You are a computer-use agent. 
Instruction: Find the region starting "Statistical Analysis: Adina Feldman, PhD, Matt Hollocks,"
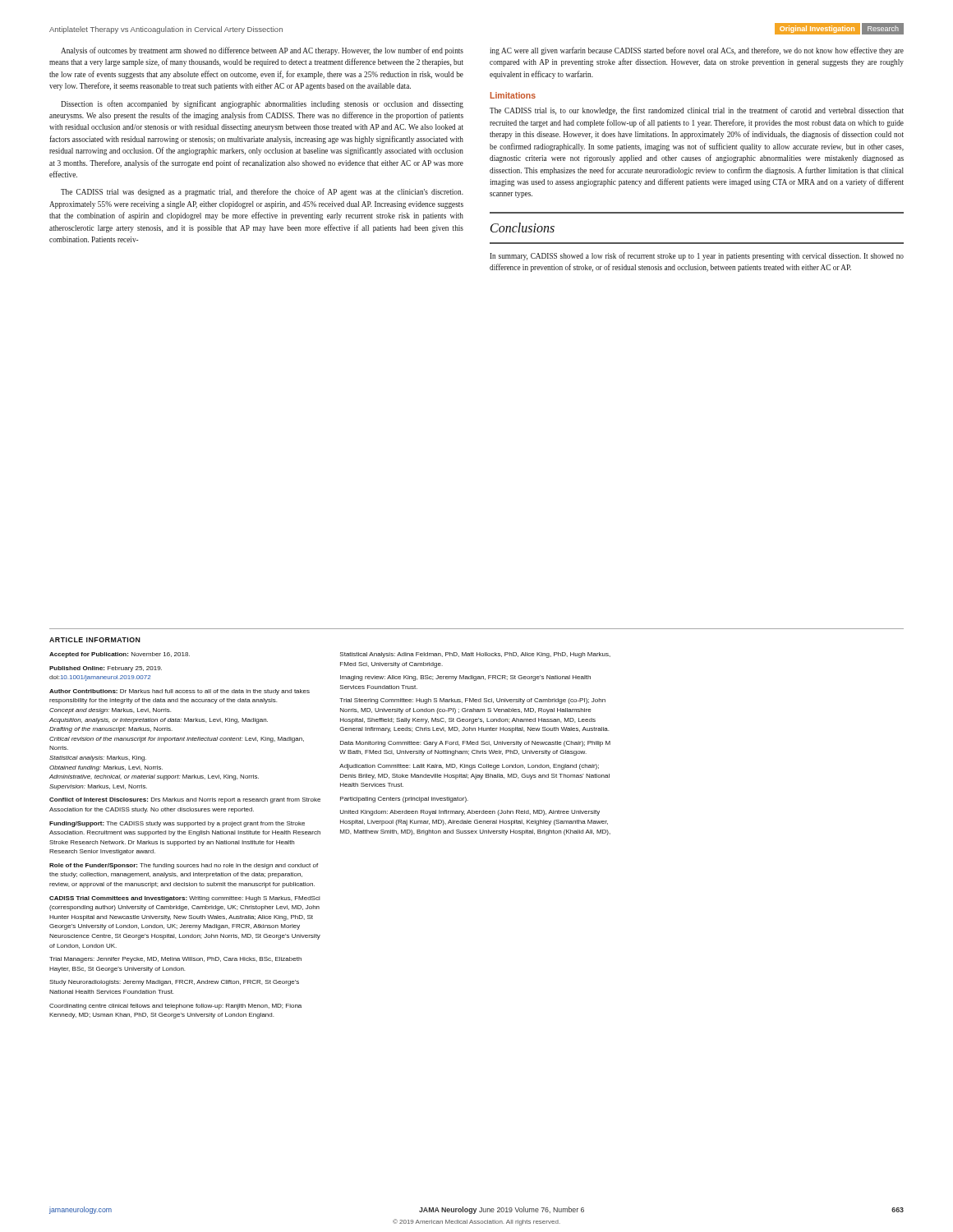tap(476, 743)
